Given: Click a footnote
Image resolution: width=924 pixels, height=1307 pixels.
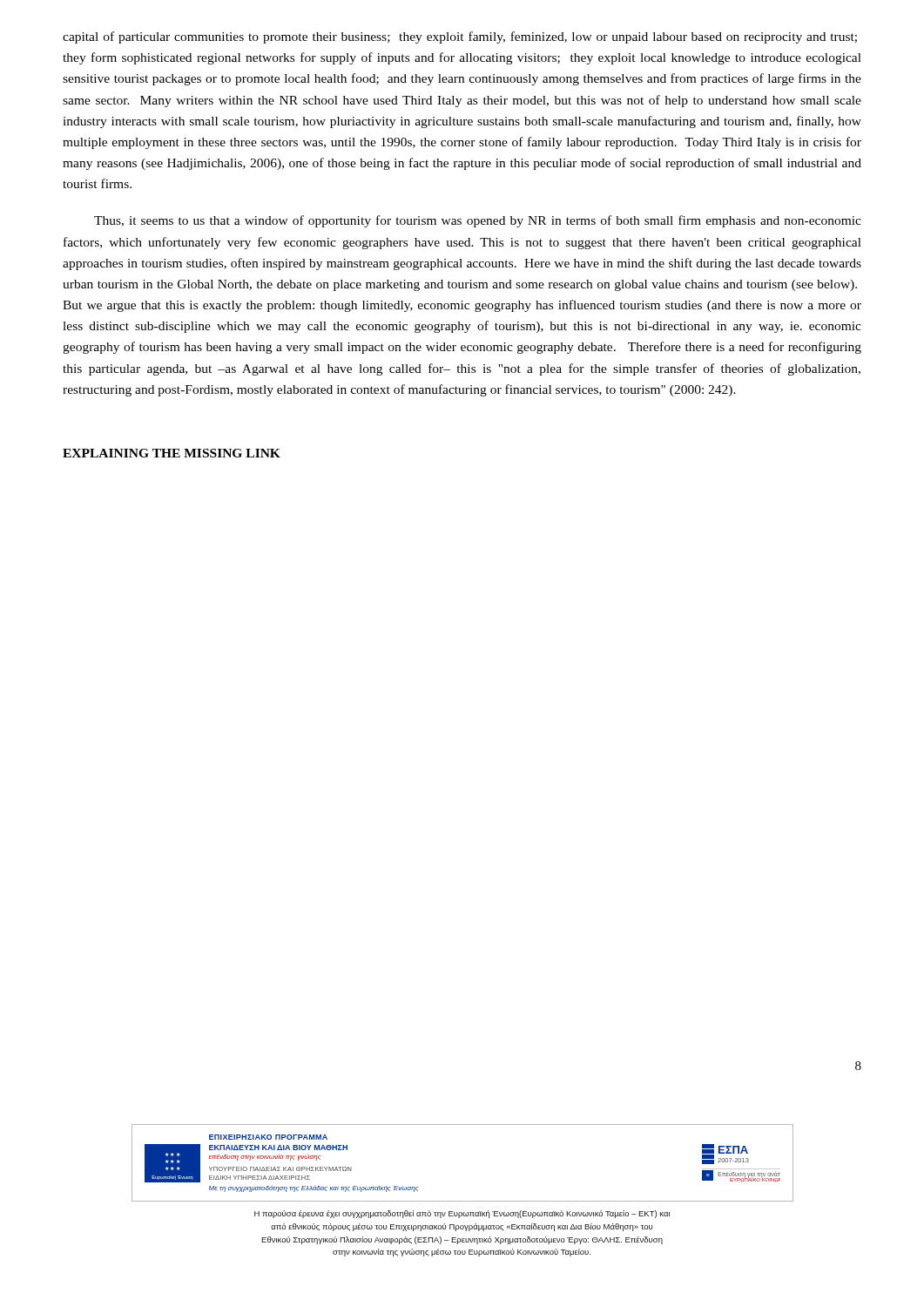Looking at the screenshot, I should pos(462,1233).
